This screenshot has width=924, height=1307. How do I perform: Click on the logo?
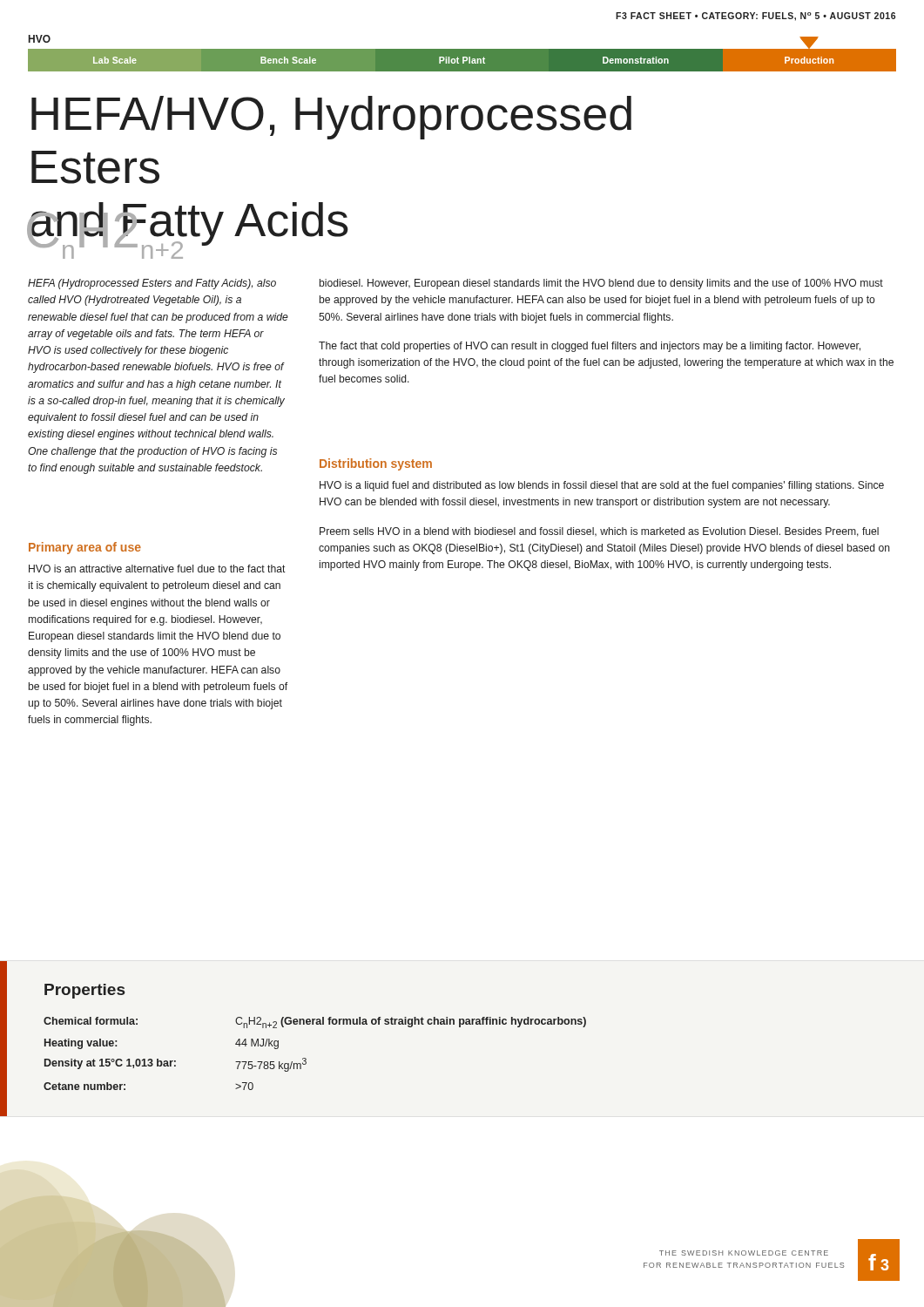879,1260
